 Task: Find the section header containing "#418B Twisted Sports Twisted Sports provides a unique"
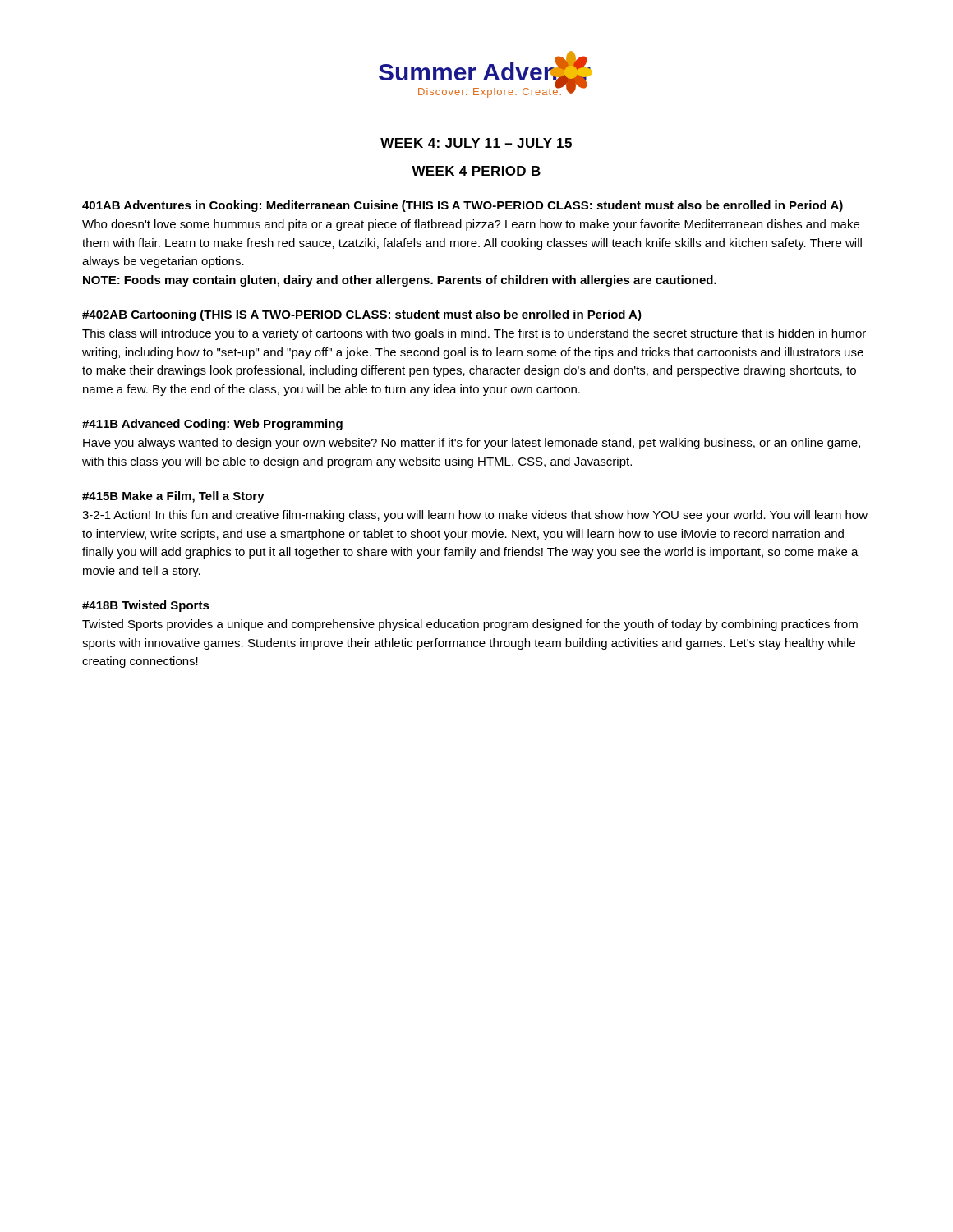pyautogui.click(x=476, y=634)
